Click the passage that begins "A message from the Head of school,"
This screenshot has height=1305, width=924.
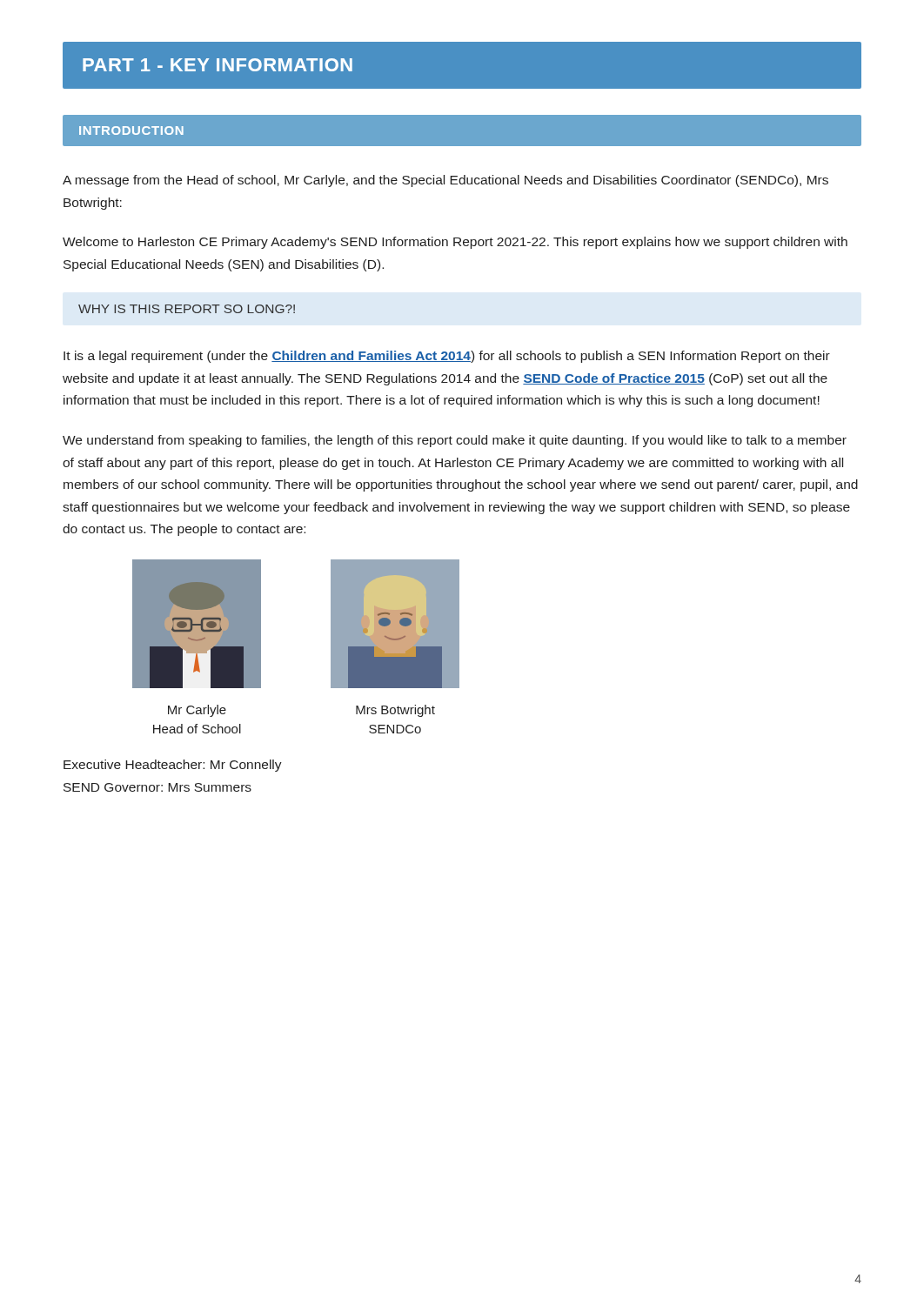tap(446, 191)
